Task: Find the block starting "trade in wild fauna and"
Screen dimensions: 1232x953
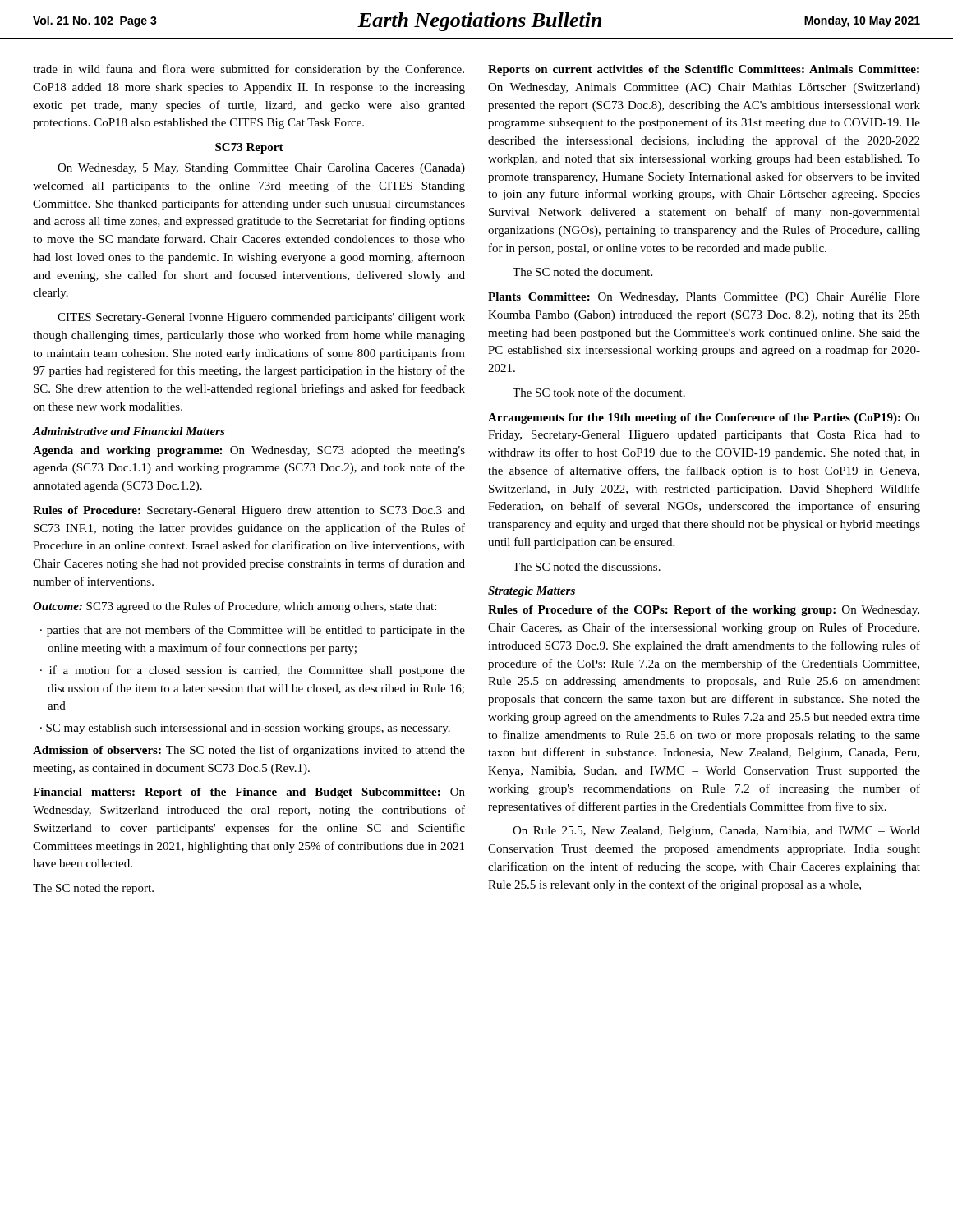Action: click(249, 96)
